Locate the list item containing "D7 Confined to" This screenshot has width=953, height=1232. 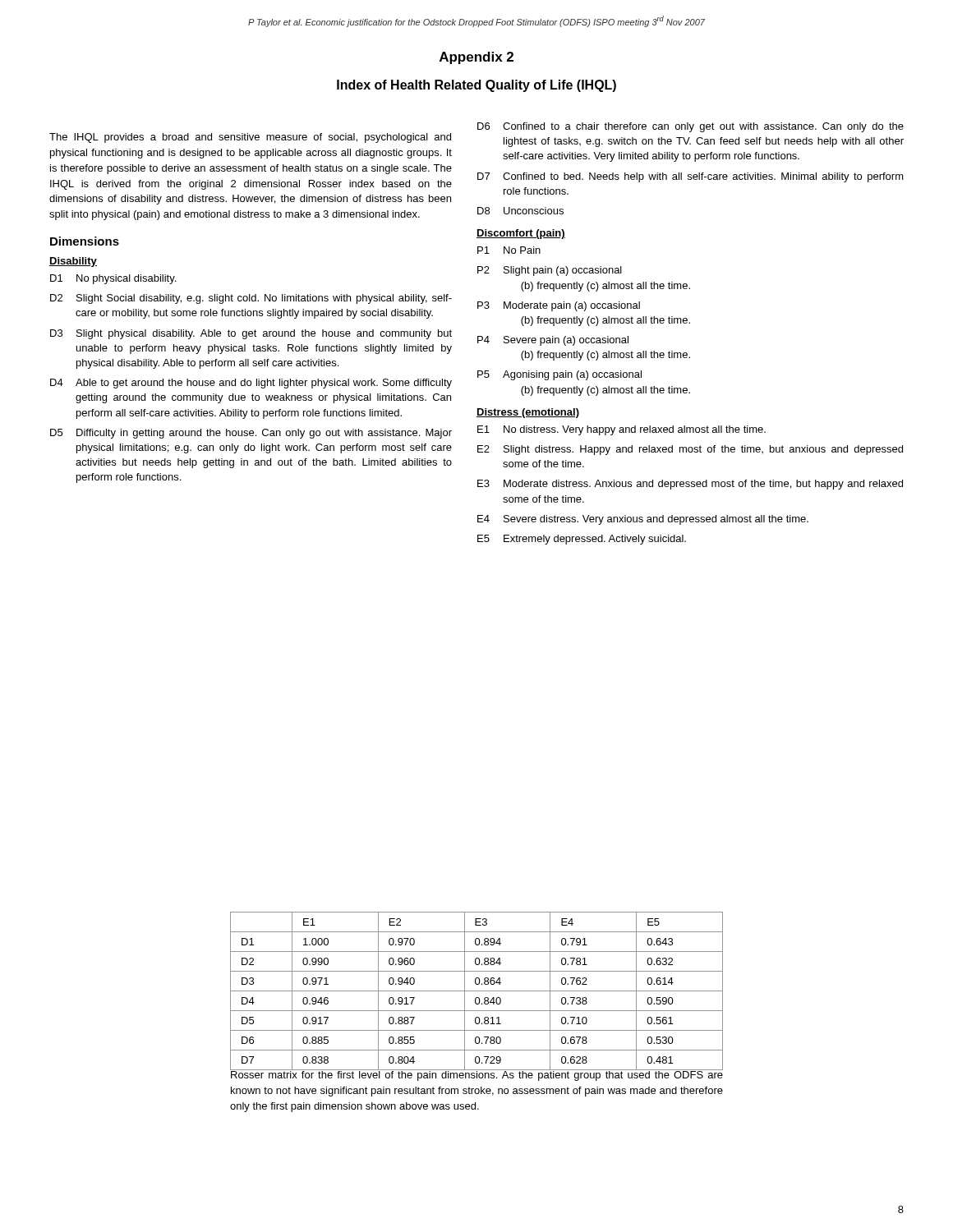[x=690, y=184]
